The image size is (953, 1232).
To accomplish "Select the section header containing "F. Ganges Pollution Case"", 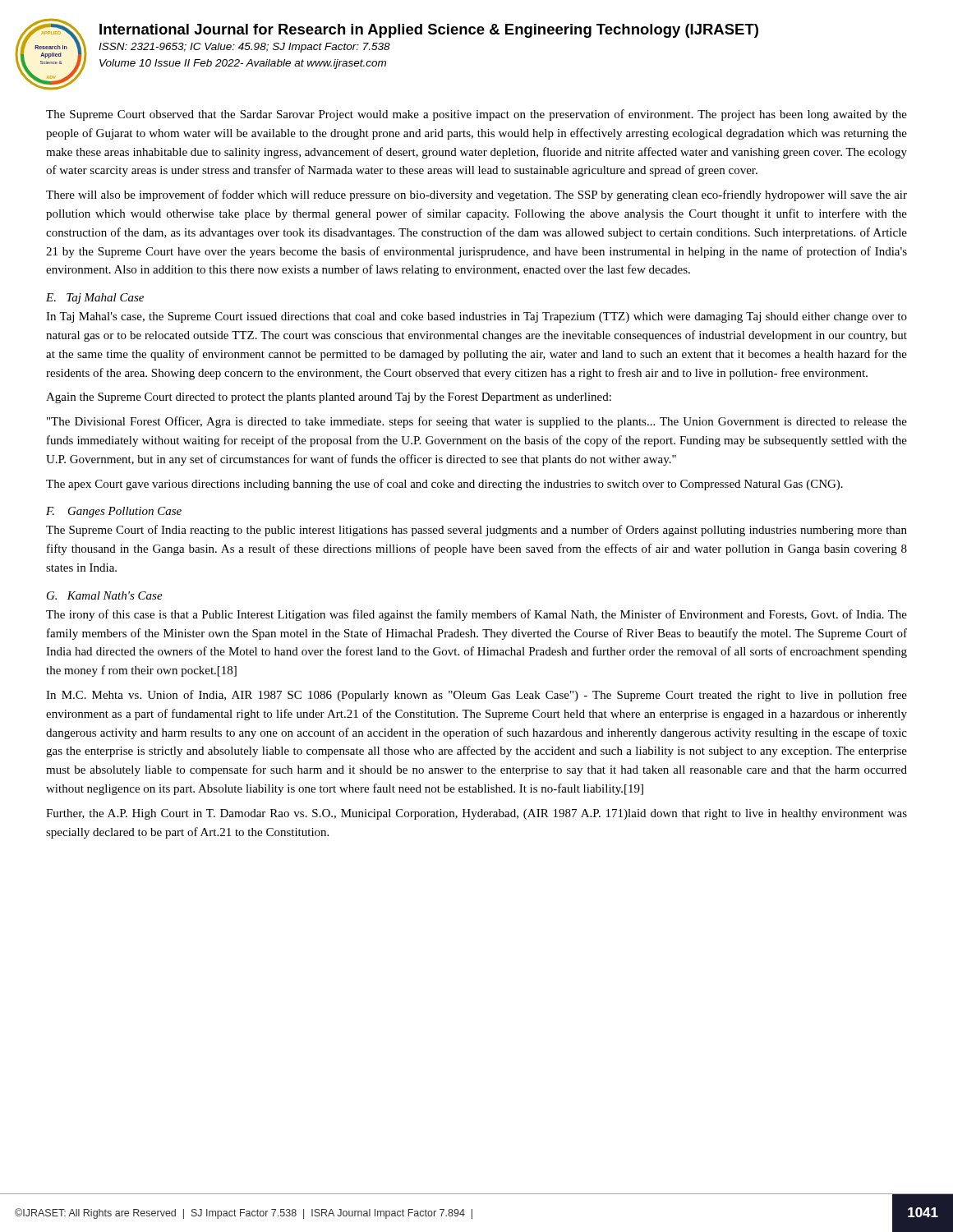I will 114,511.
